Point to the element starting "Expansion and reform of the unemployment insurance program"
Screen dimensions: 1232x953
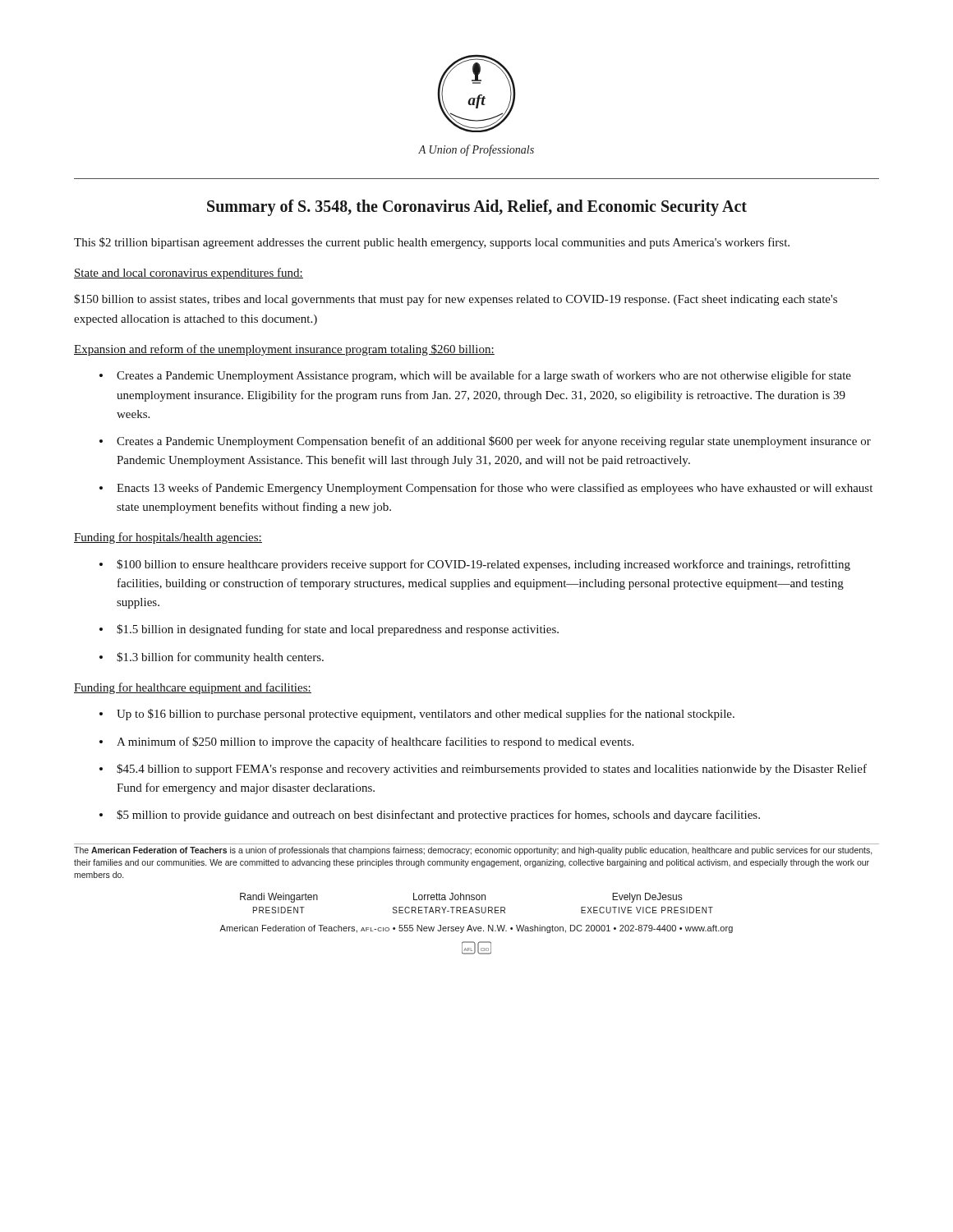[284, 349]
